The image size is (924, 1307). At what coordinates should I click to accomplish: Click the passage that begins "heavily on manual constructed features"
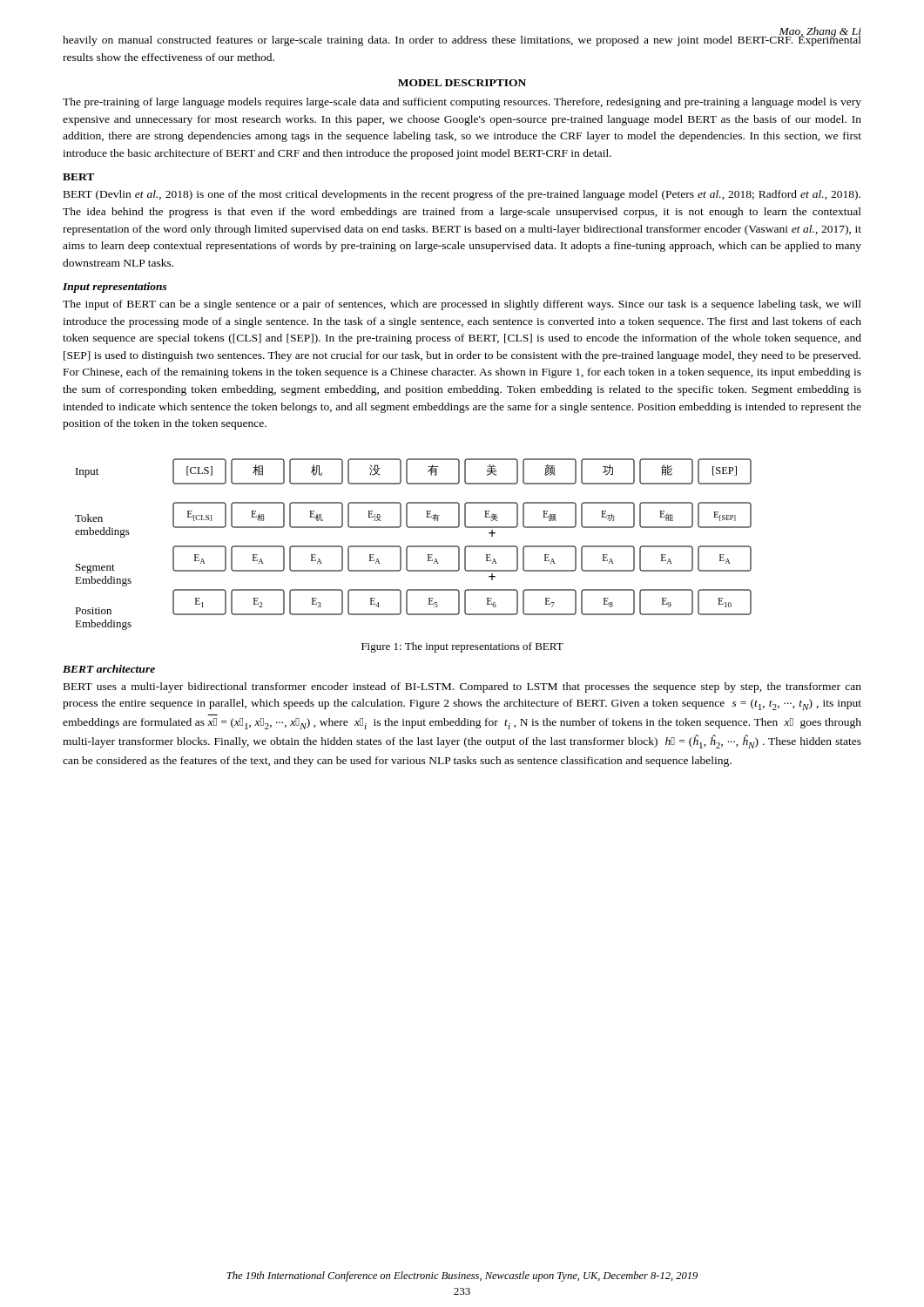(x=462, y=48)
